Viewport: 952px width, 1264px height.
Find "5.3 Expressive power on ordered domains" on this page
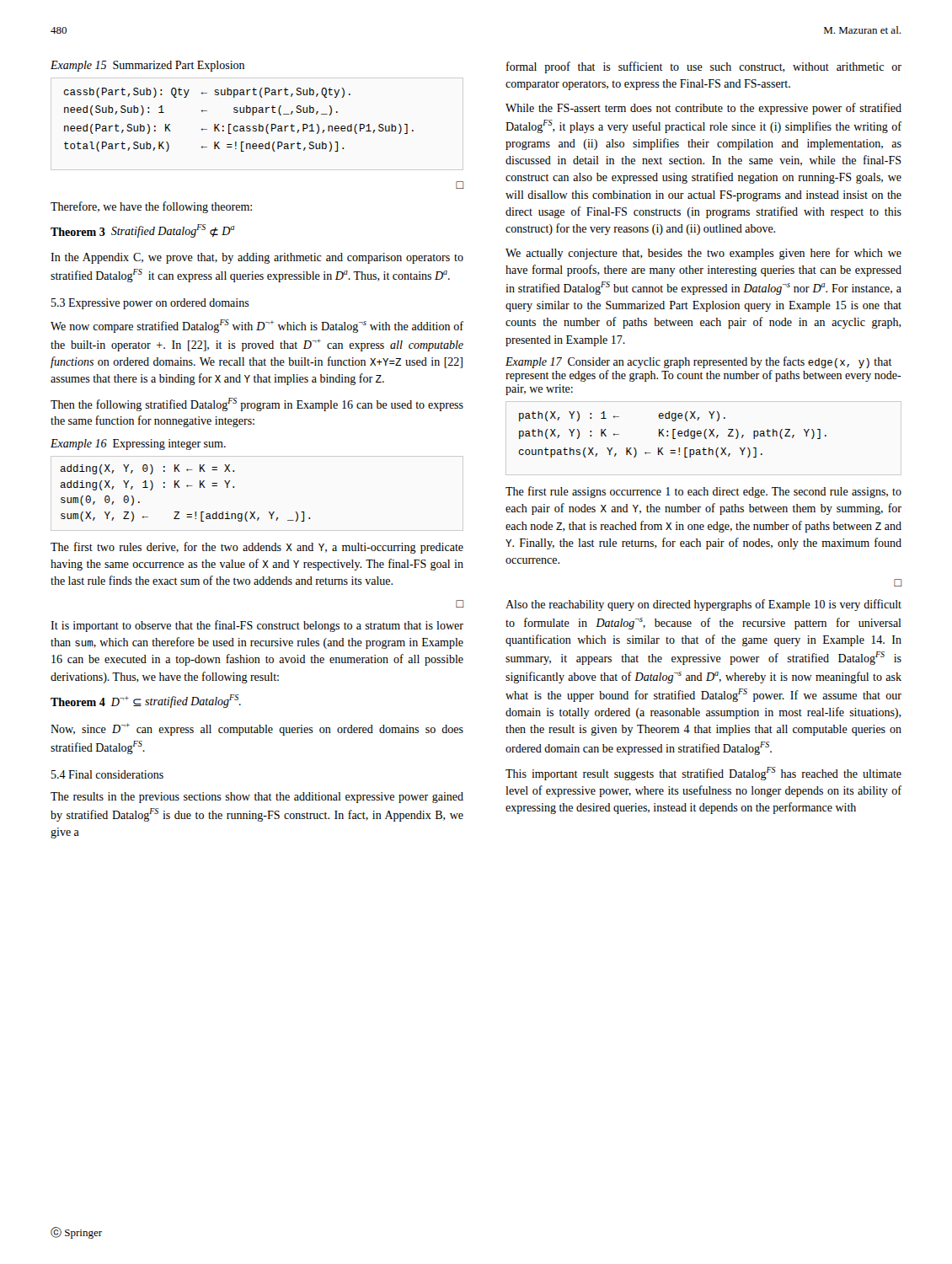click(150, 303)
